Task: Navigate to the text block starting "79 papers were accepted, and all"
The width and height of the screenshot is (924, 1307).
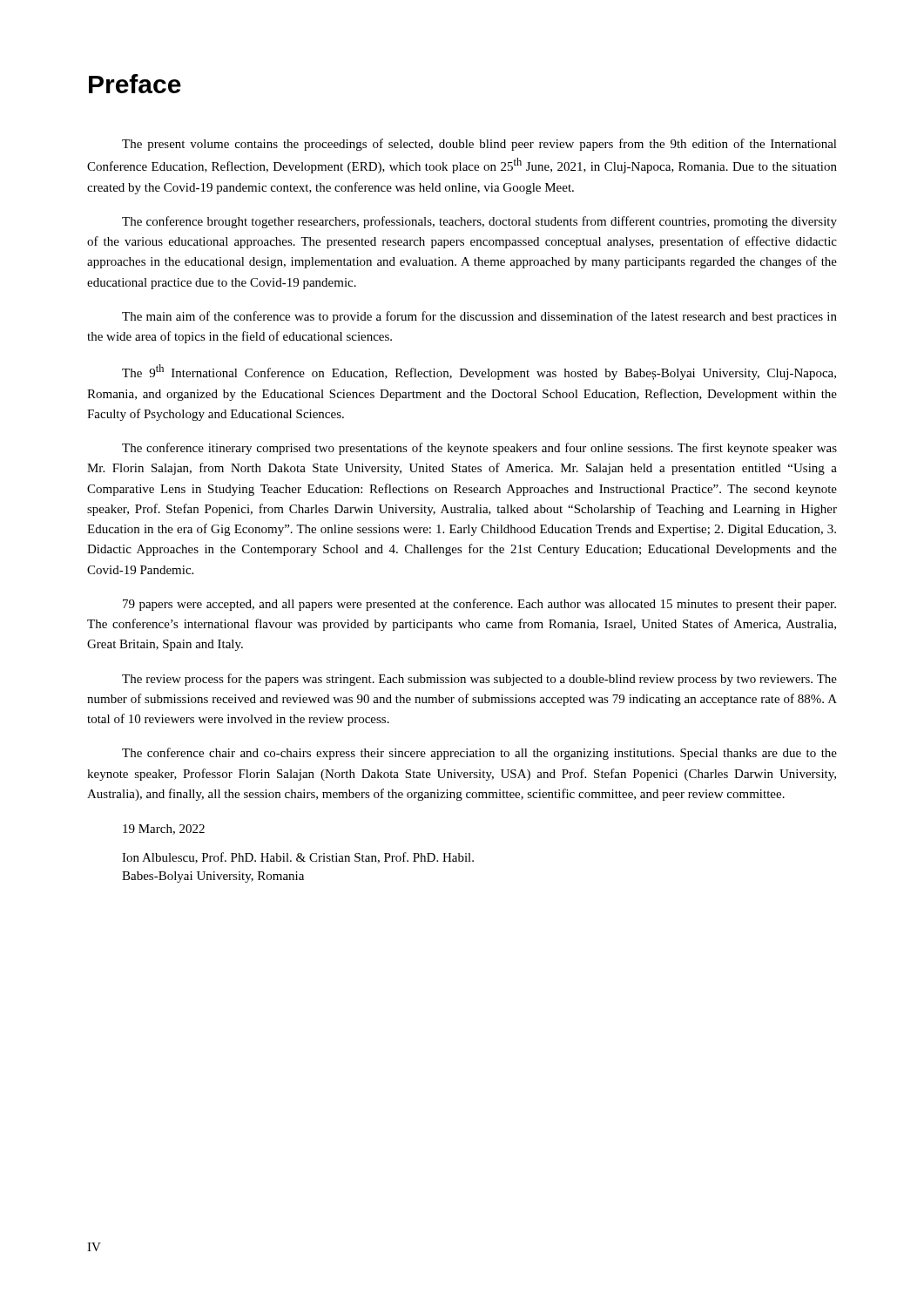Action: tap(462, 624)
